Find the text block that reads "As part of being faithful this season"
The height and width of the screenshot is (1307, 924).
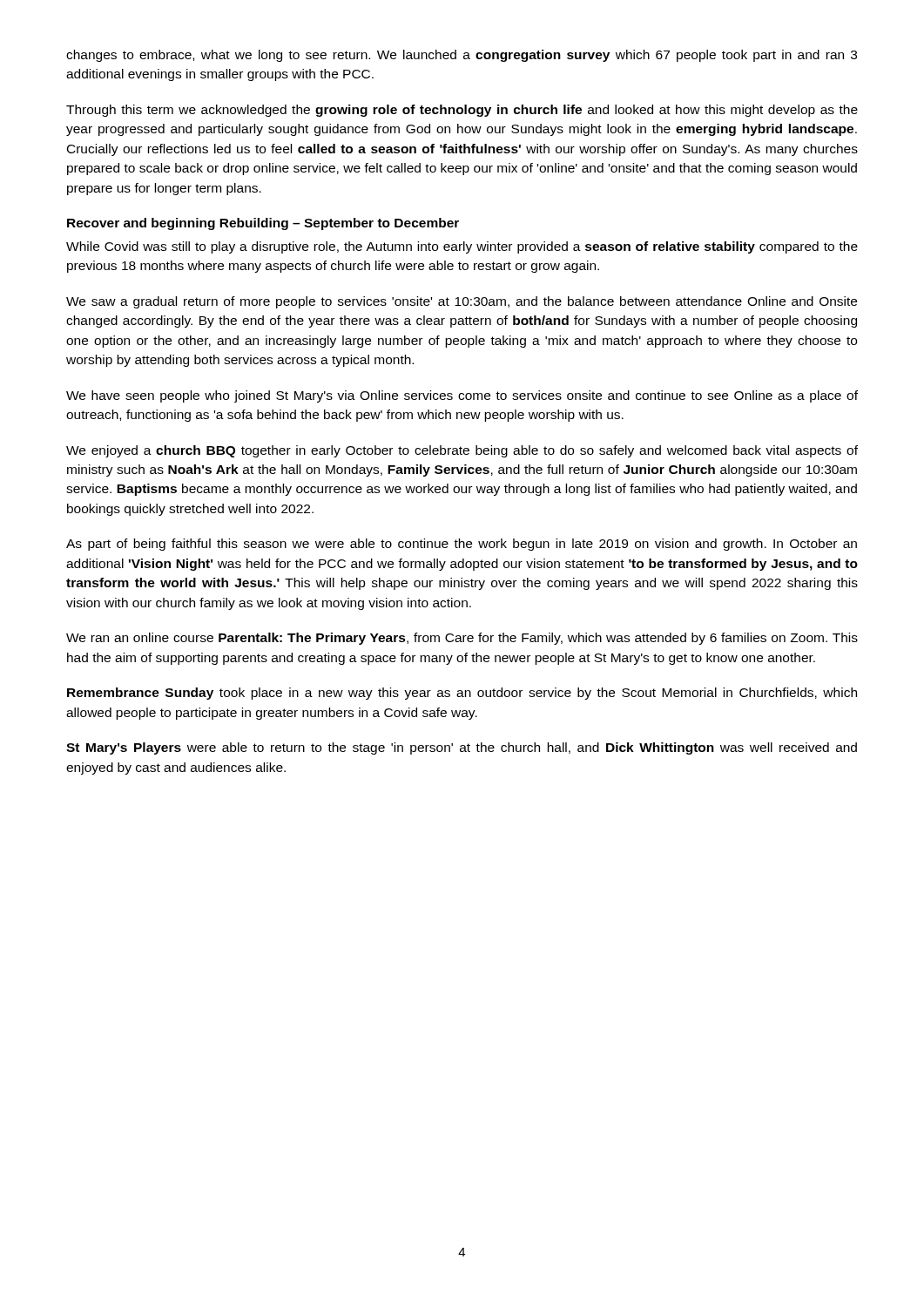pos(462,573)
